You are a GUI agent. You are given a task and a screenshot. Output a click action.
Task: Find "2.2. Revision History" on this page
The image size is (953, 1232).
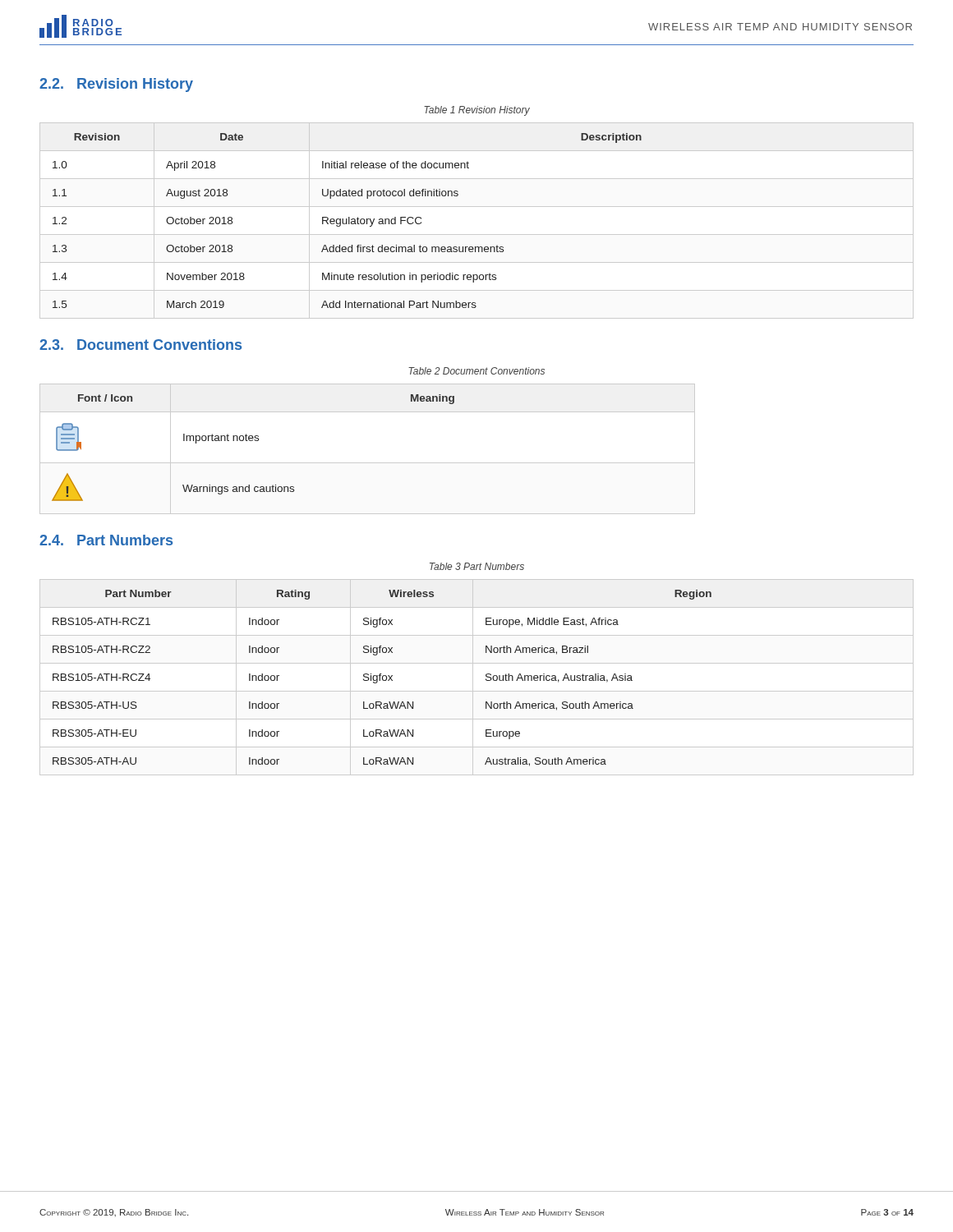(x=116, y=84)
